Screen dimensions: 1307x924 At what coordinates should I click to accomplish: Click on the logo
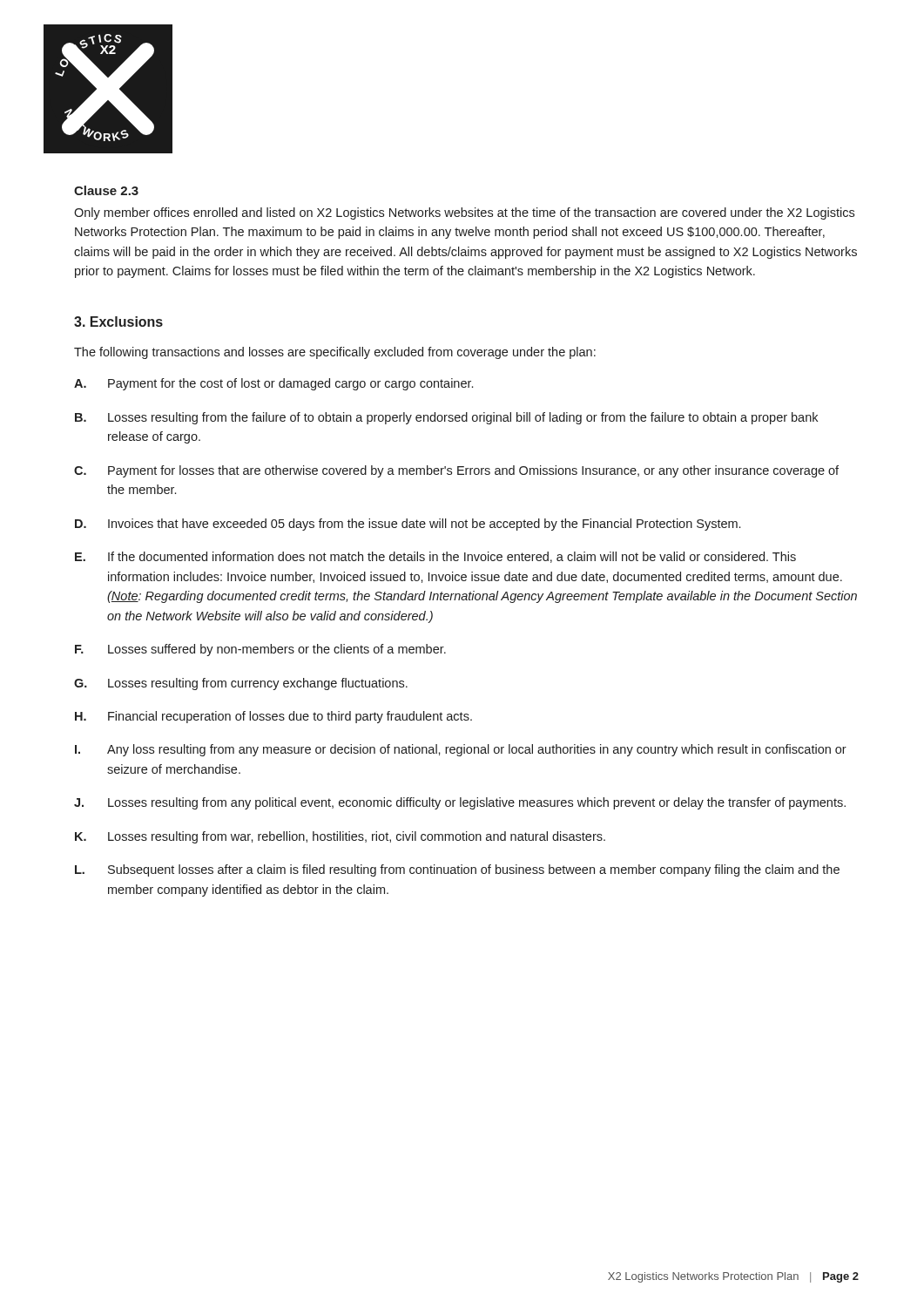click(x=108, y=89)
